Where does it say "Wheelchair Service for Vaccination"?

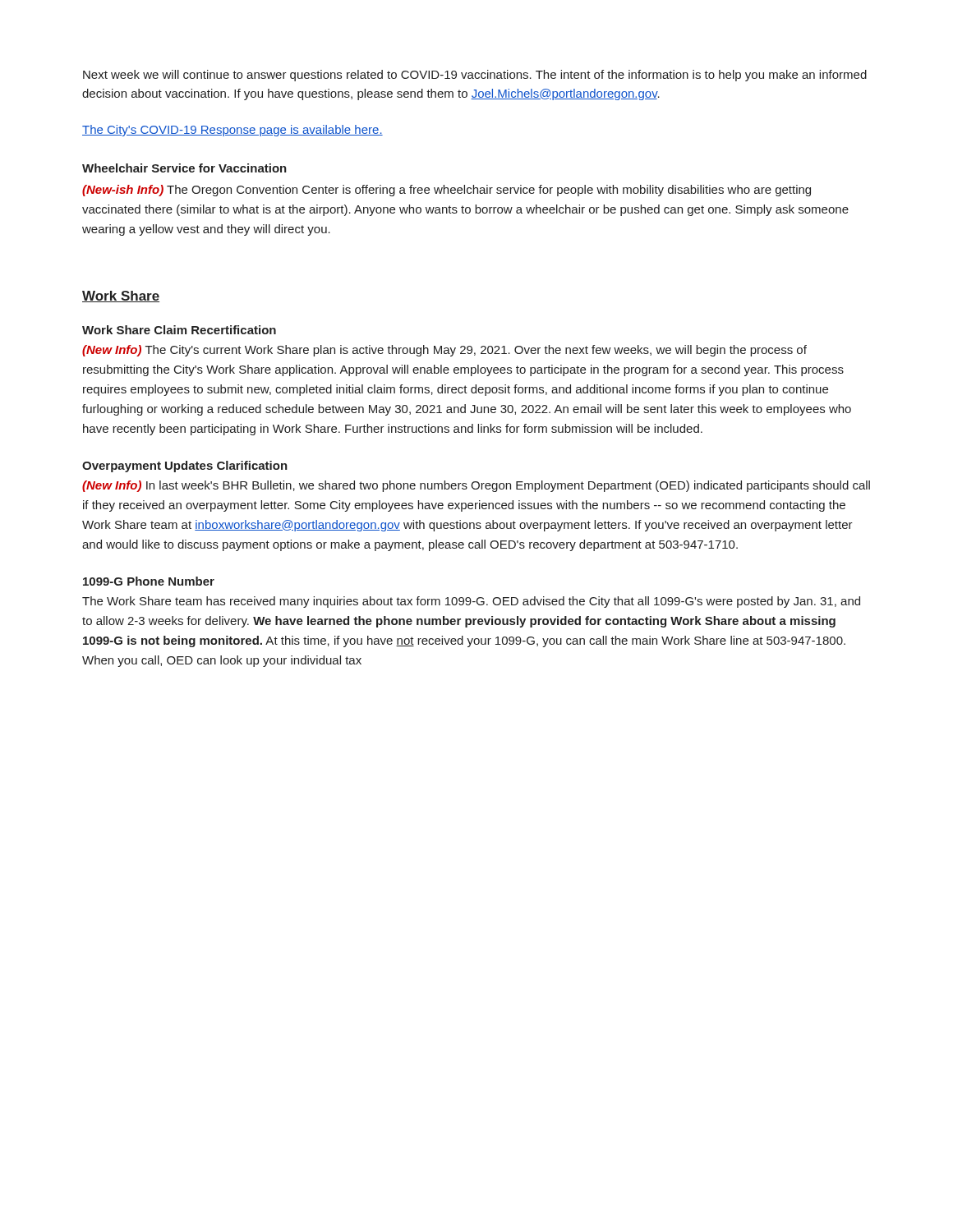(x=185, y=168)
